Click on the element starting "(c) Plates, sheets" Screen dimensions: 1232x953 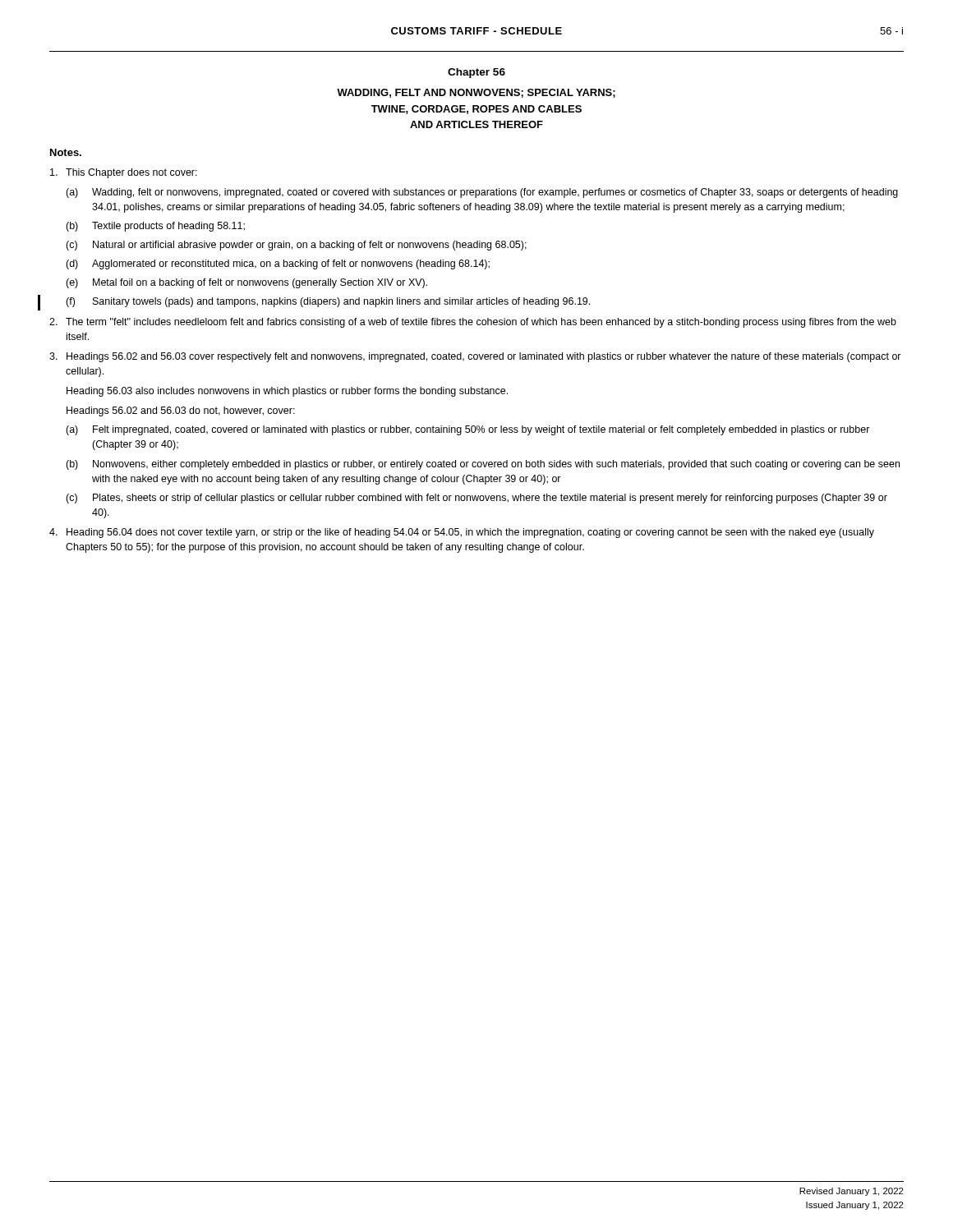476,504
